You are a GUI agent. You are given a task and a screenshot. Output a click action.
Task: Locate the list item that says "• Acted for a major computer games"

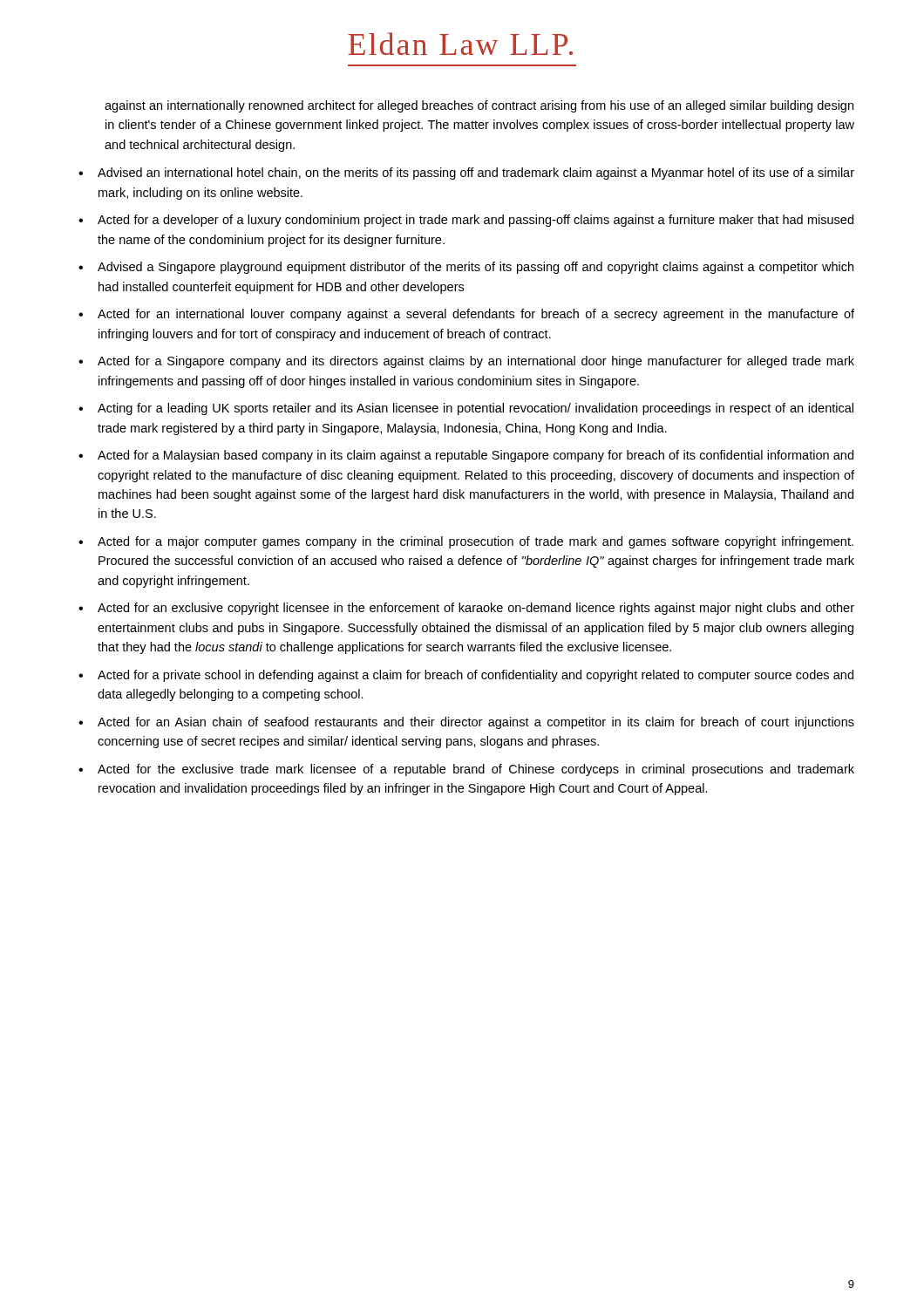(x=466, y=561)
